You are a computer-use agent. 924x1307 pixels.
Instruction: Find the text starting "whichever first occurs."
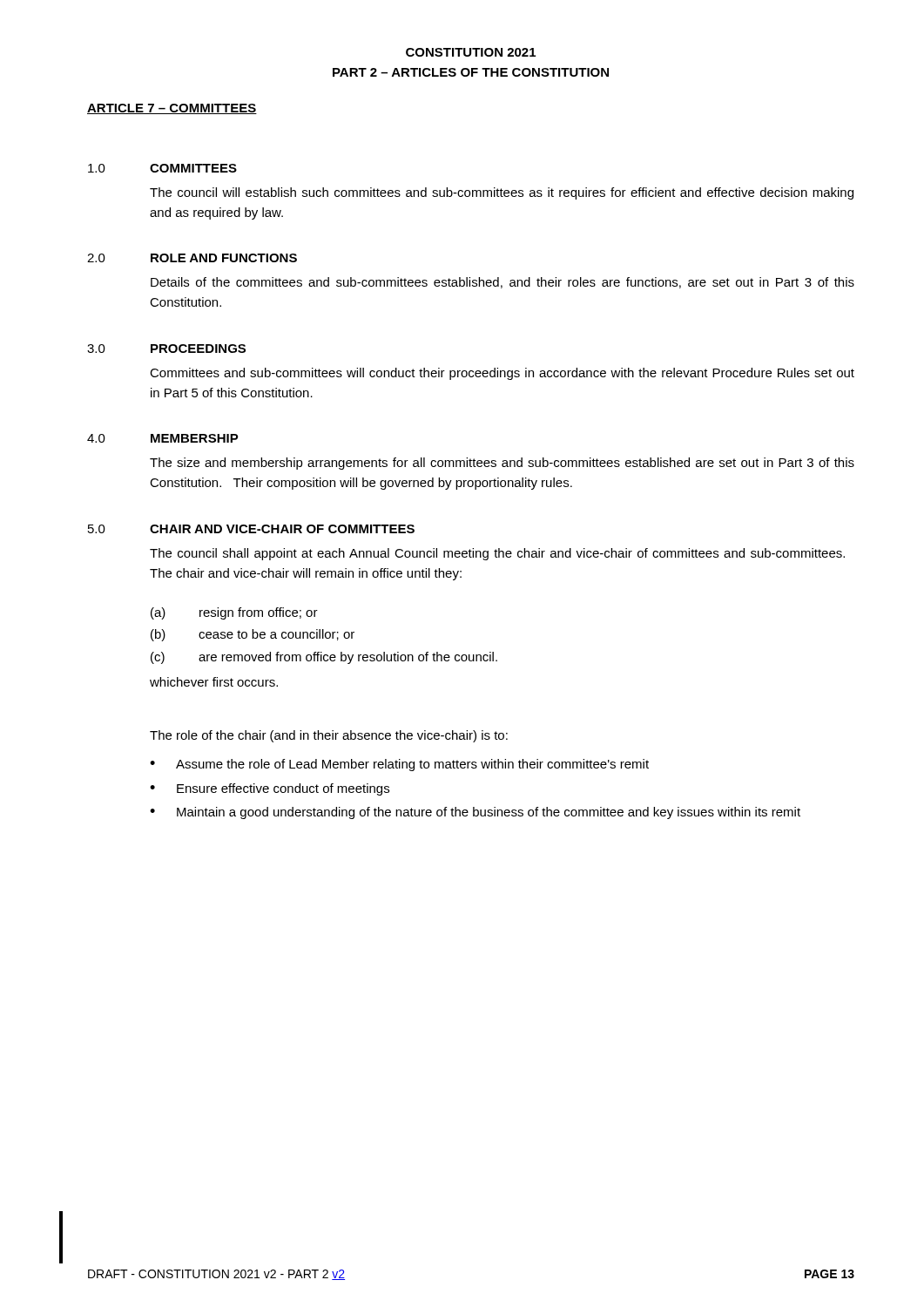click(x=214, y=682)
